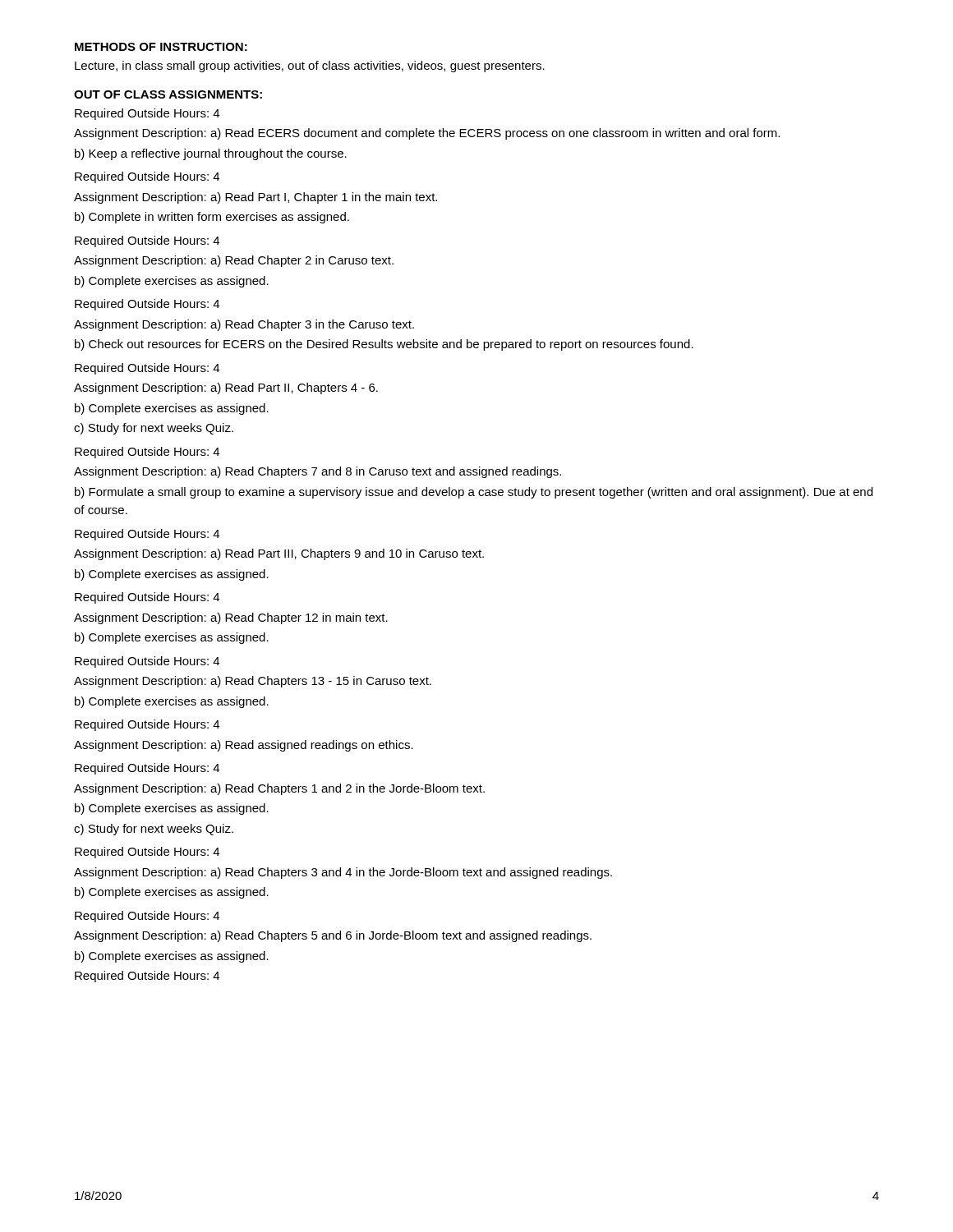The width and height of the screenshot is (953, 1232).
Task: Navigate to the block starting "b) Formulate a small"
Action: coord(474,500)
